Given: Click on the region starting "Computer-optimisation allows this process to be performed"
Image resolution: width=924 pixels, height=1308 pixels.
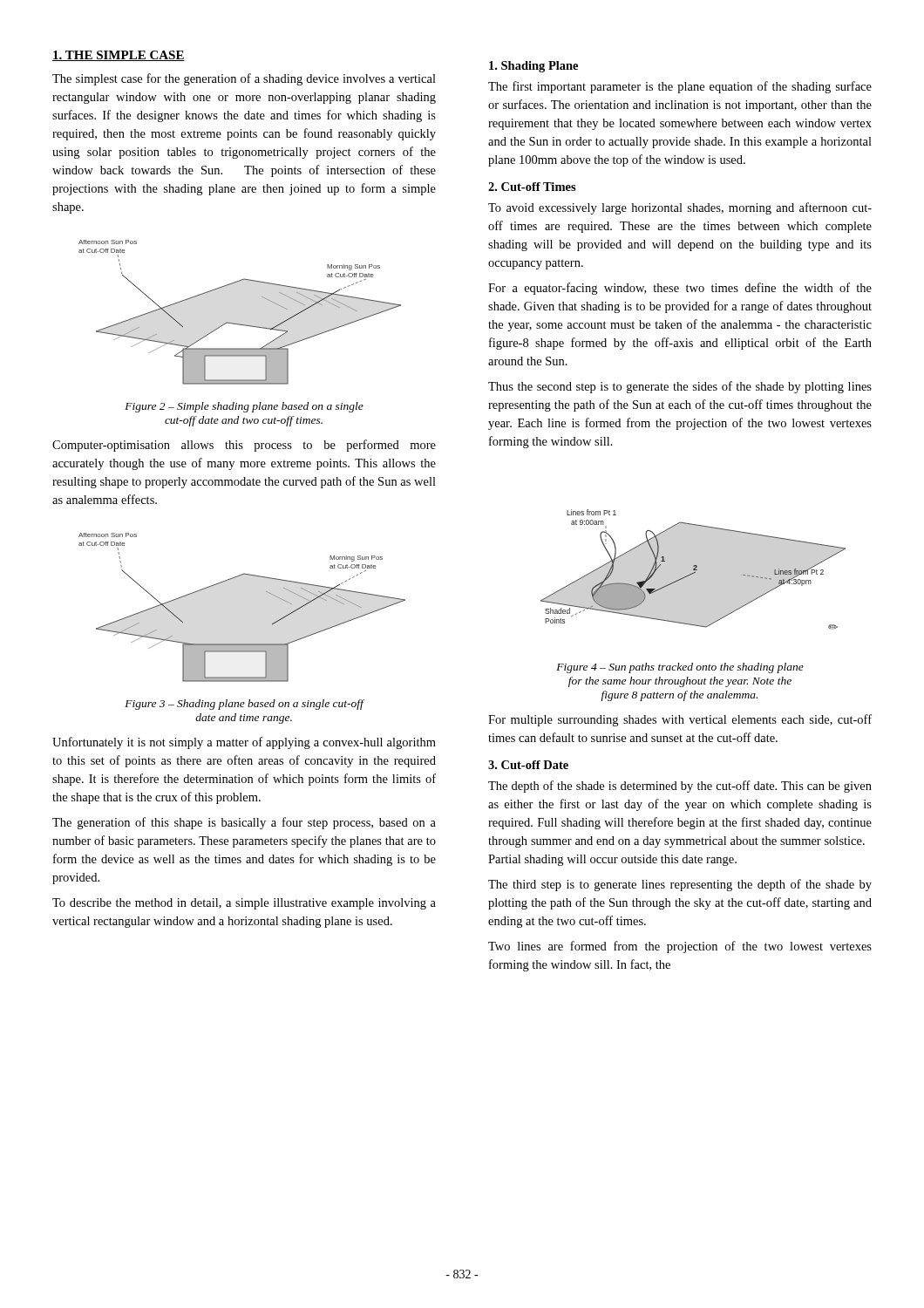Looking at the screenshot, I should tap(244, 473).
